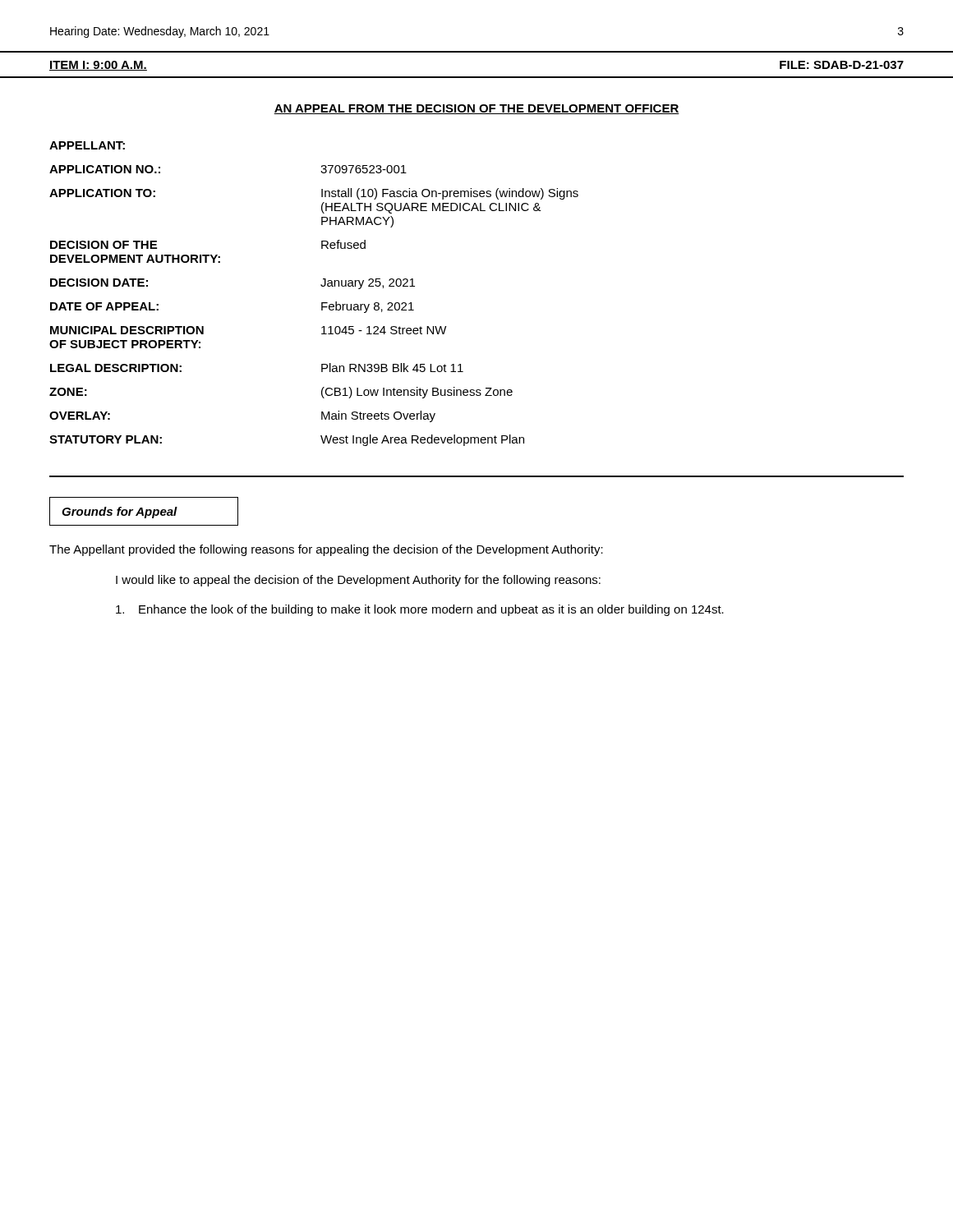Point to "ITEM I: 9:00 A.M."

(98, 64)
